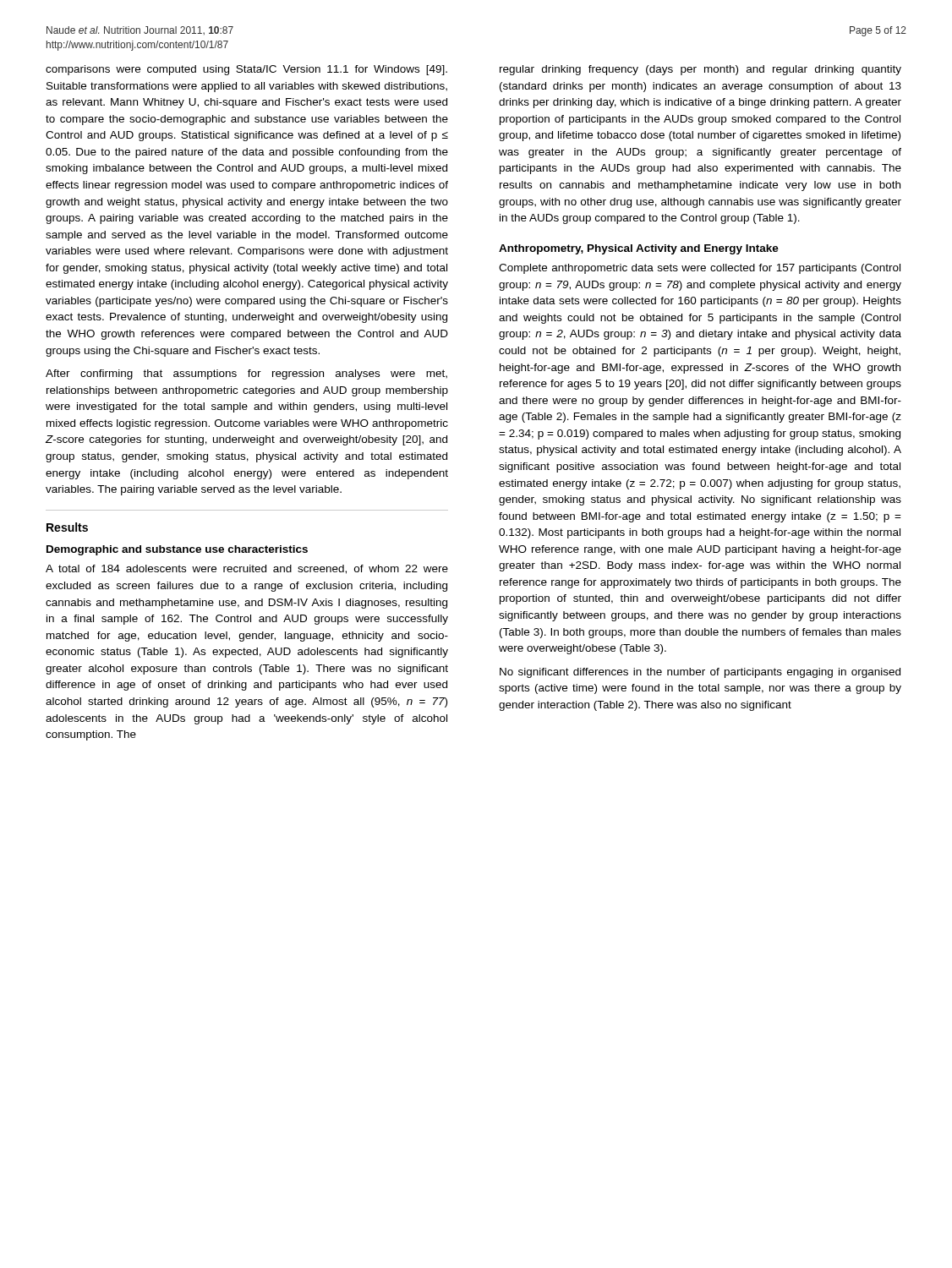
Task: Point to the block beginning "Complete anthropometric data sets were collected for 157"
Action: (x=700, y=458)
